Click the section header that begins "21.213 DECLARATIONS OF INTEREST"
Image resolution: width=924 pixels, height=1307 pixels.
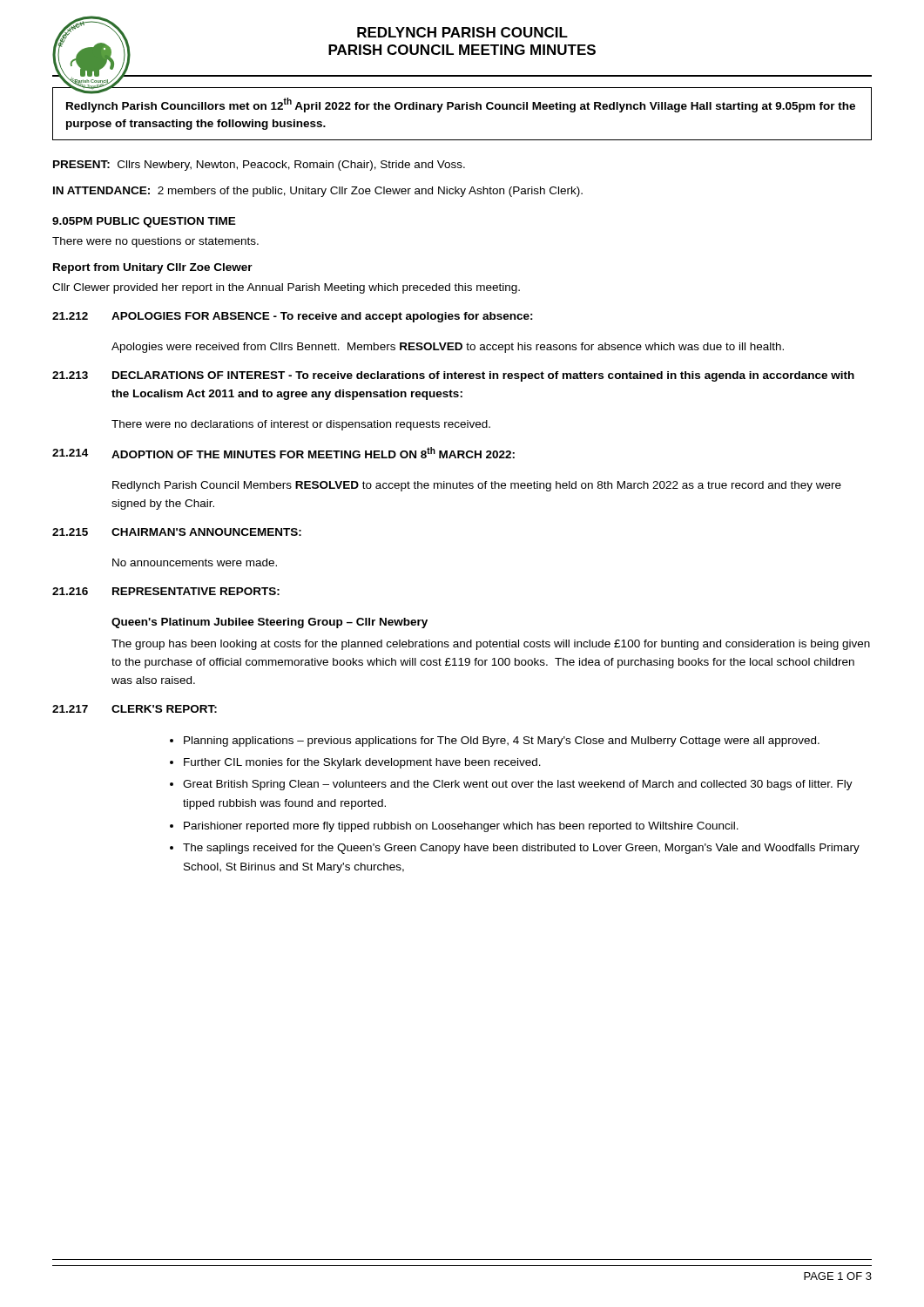click(462, 385)
